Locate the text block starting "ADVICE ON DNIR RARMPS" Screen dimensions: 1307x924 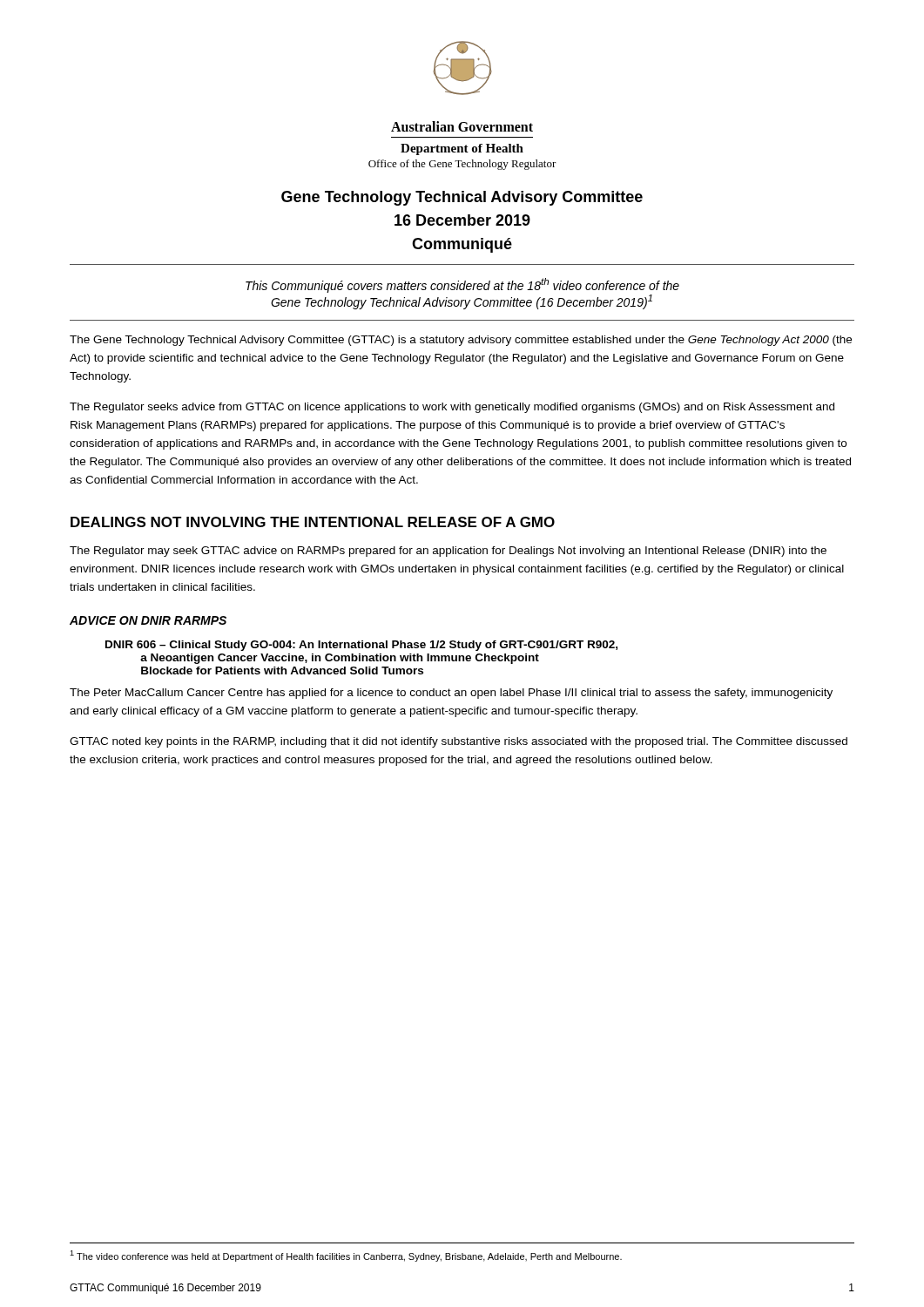coord(148,621)
